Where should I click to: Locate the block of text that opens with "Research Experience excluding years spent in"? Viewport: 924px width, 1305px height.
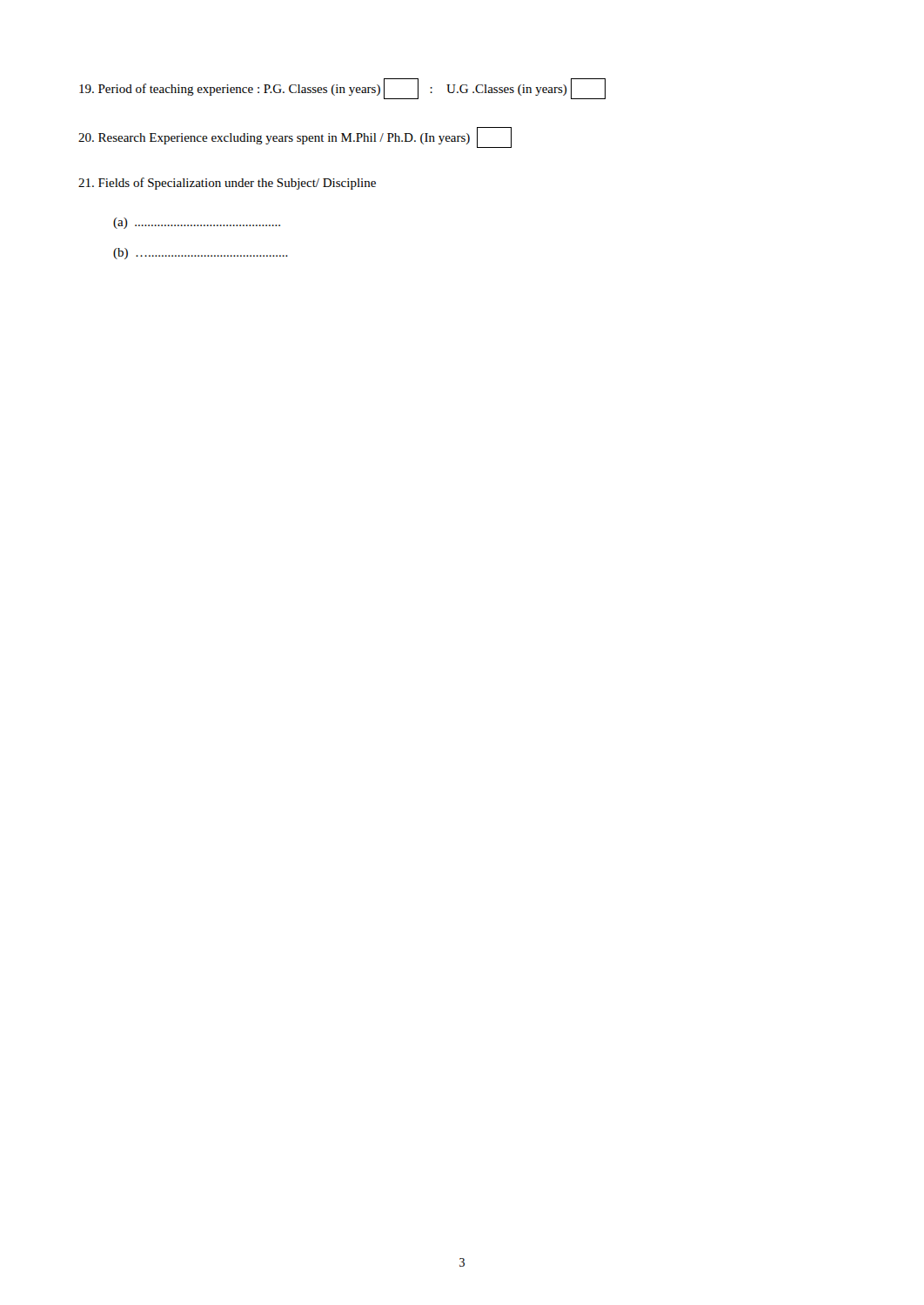click(295, 137)
